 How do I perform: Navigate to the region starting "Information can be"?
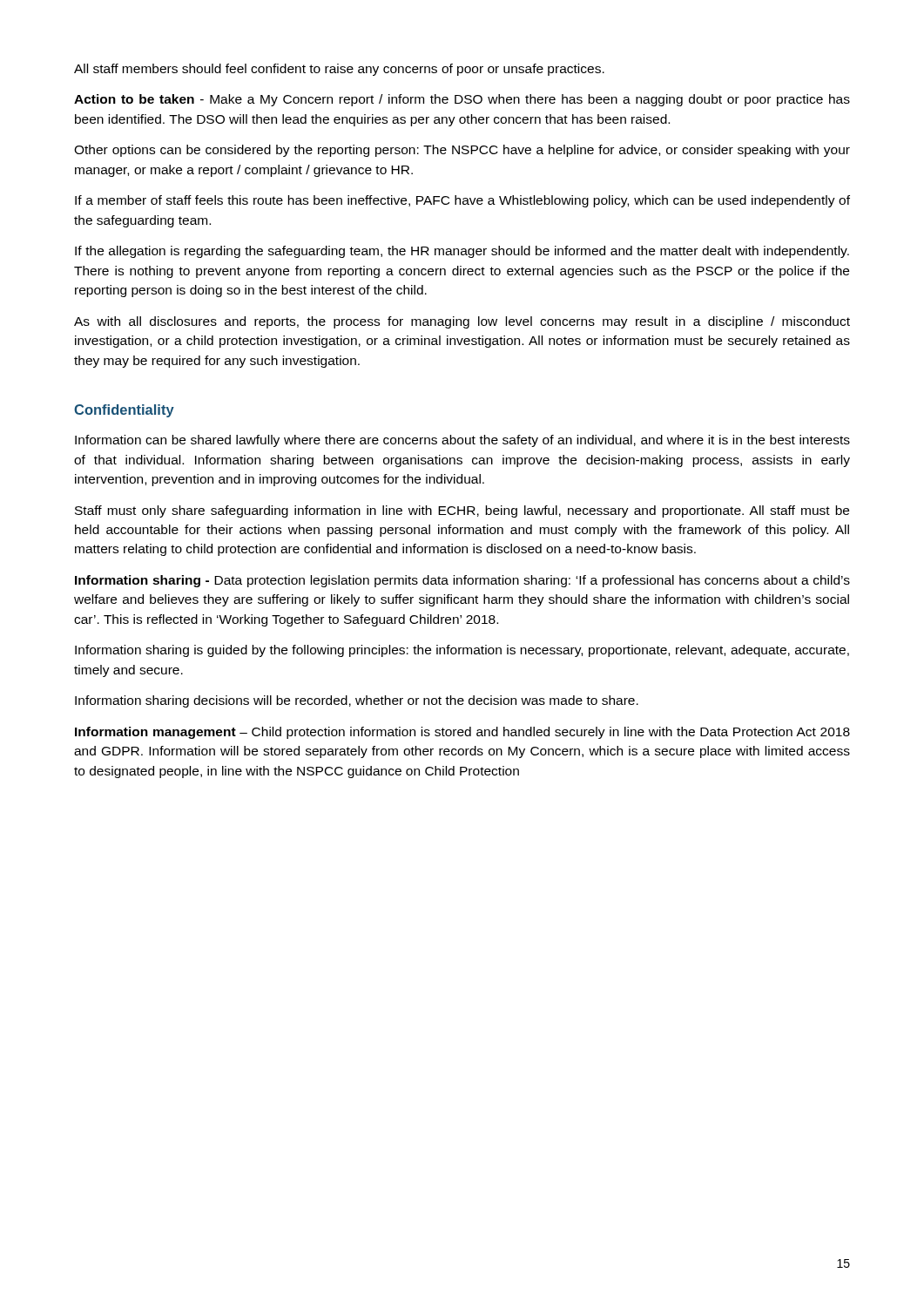click(462, 459)
